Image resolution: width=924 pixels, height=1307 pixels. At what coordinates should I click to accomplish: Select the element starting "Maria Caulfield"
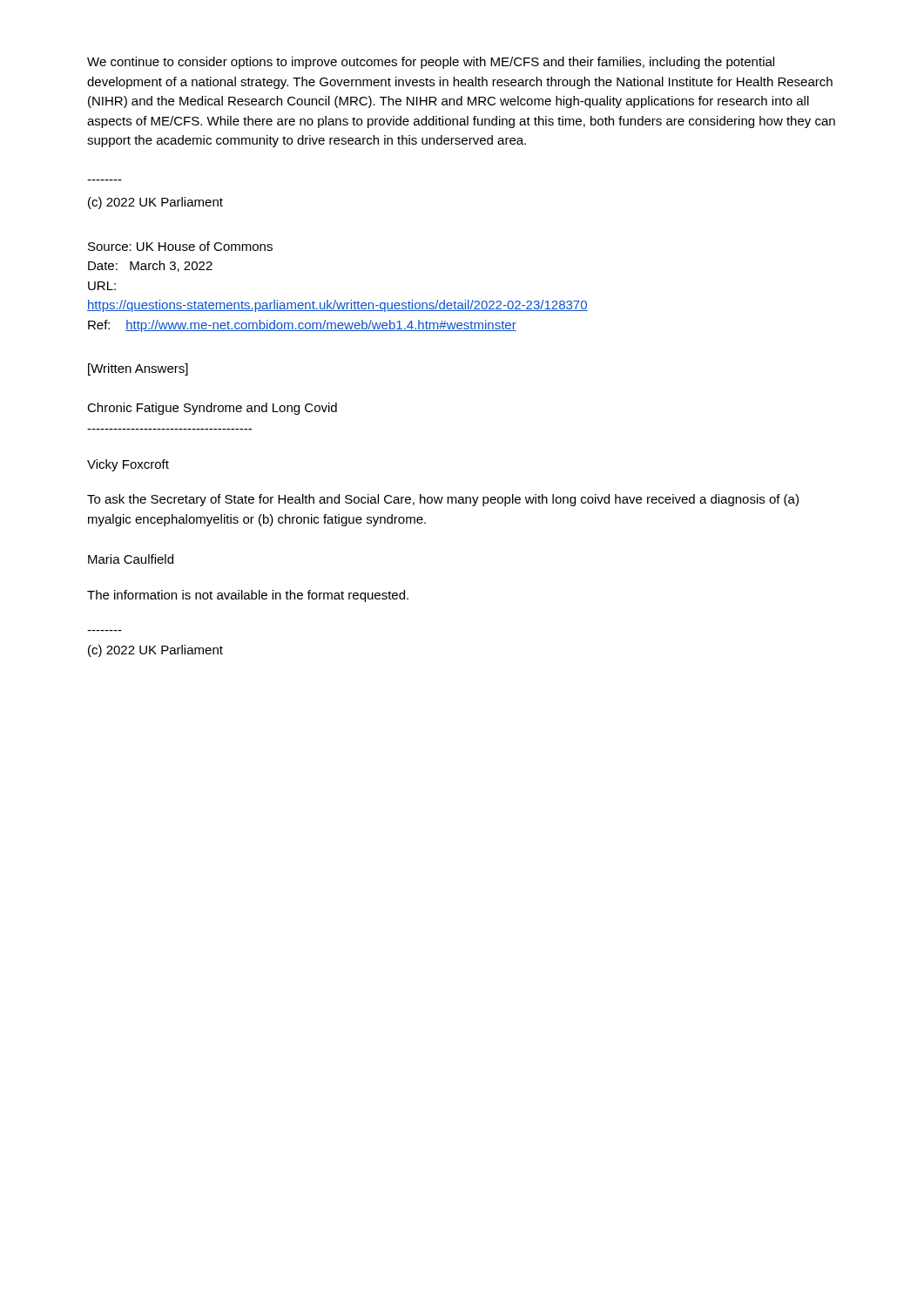point(131,559)
